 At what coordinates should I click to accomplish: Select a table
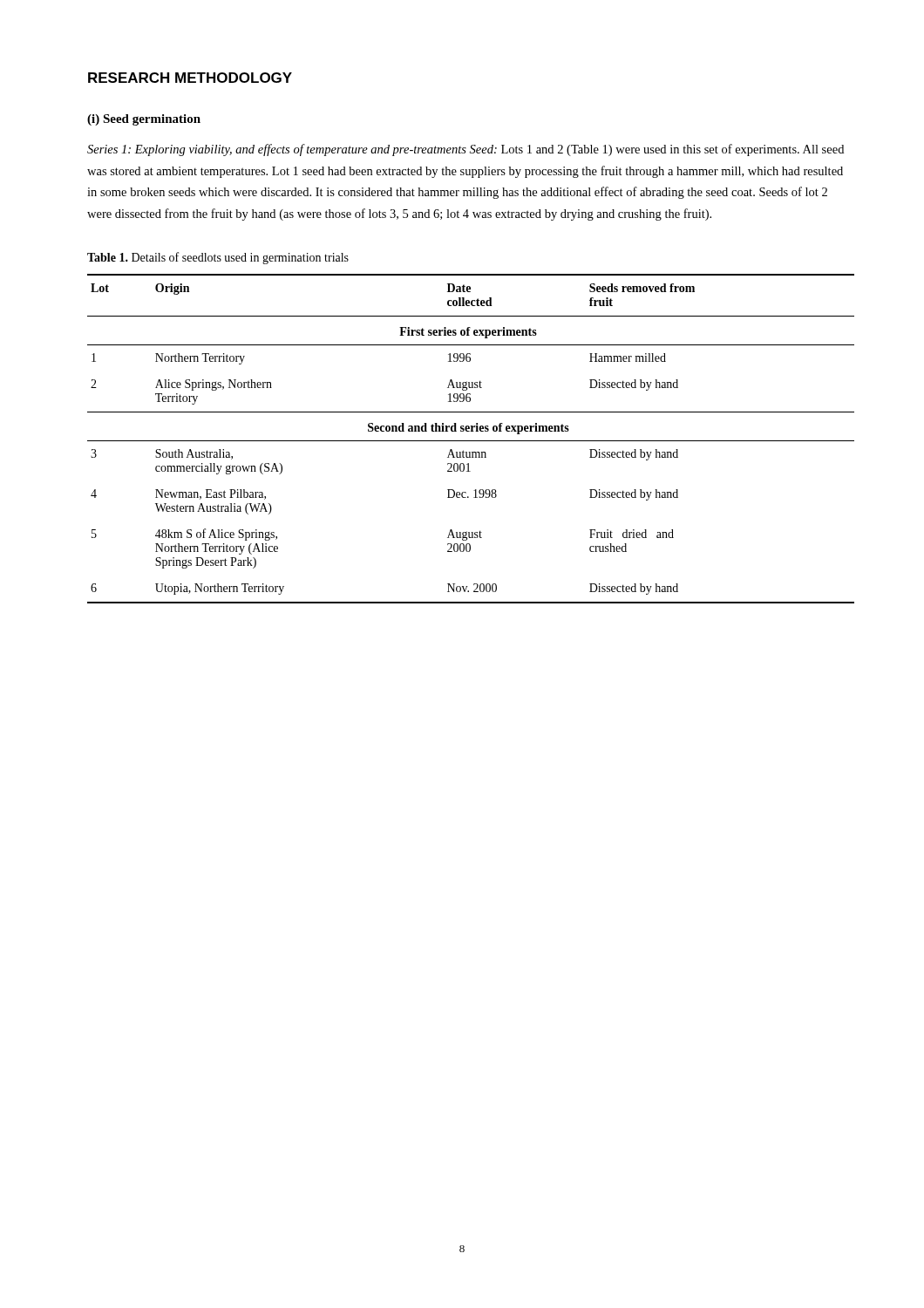coord(471,438)
